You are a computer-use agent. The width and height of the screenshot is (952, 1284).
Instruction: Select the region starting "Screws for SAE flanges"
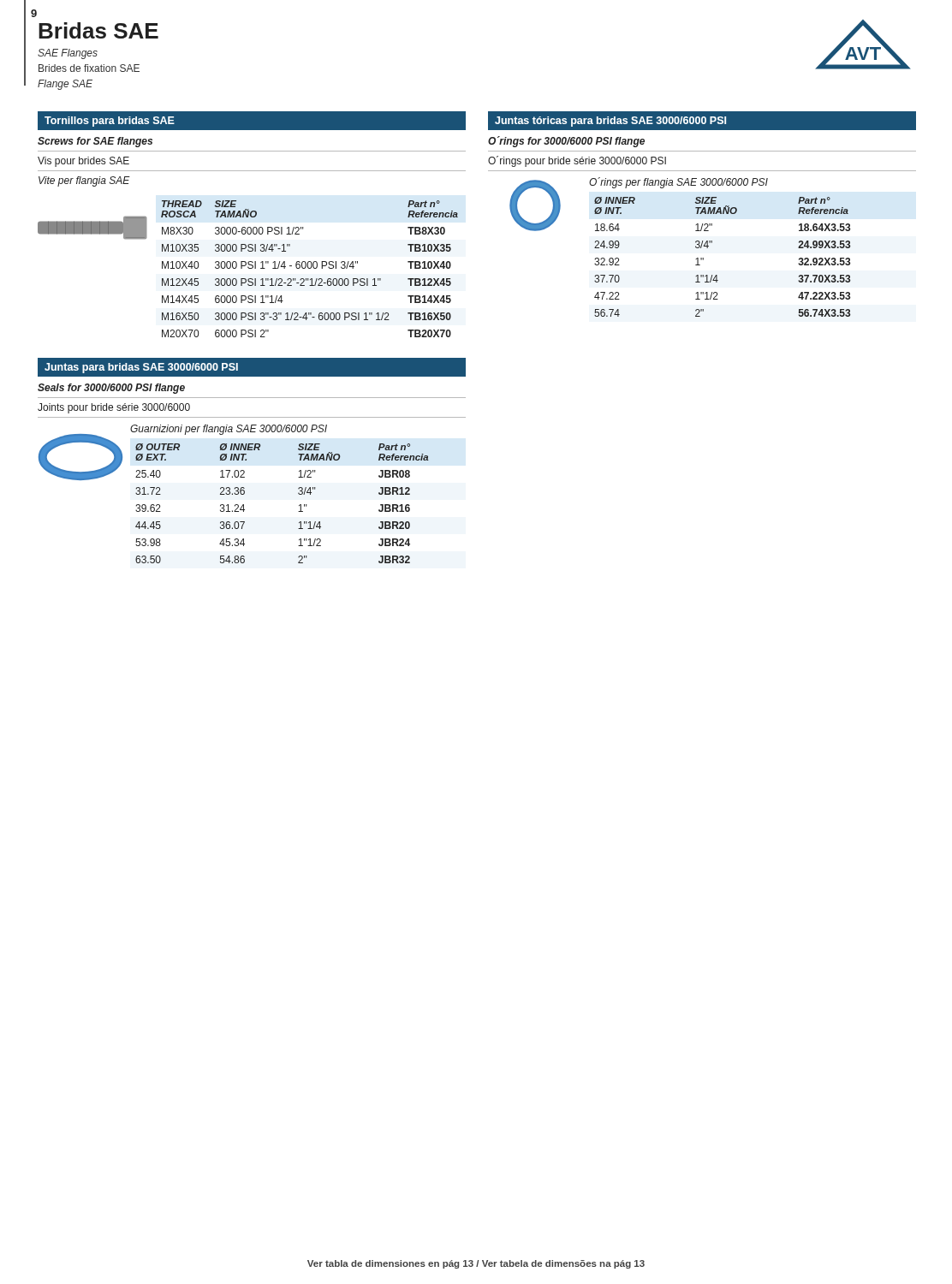pyautogui.click(x=95, y=141)
